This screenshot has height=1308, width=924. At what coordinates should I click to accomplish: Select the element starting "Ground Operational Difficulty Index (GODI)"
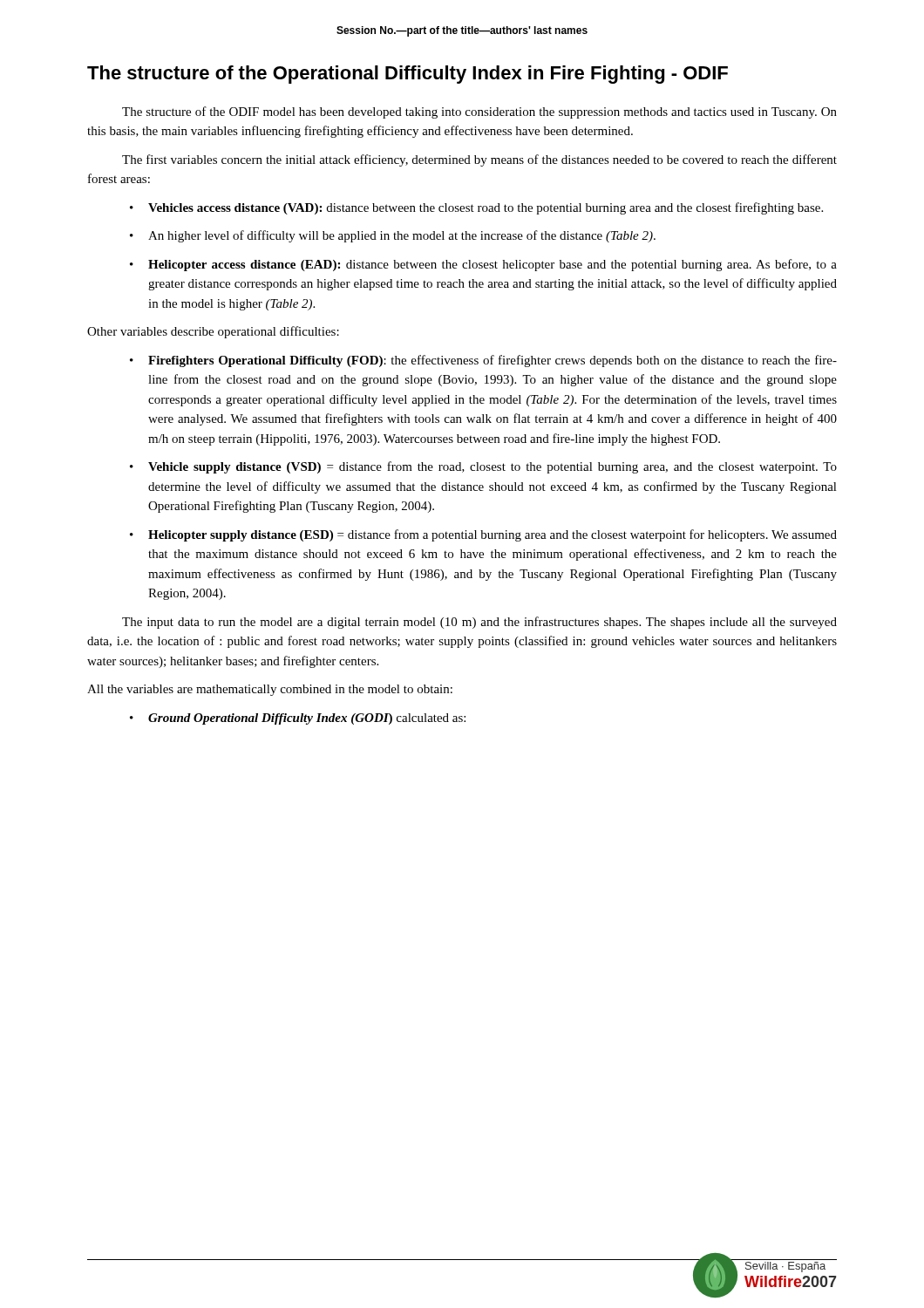(x=308, y=717)
